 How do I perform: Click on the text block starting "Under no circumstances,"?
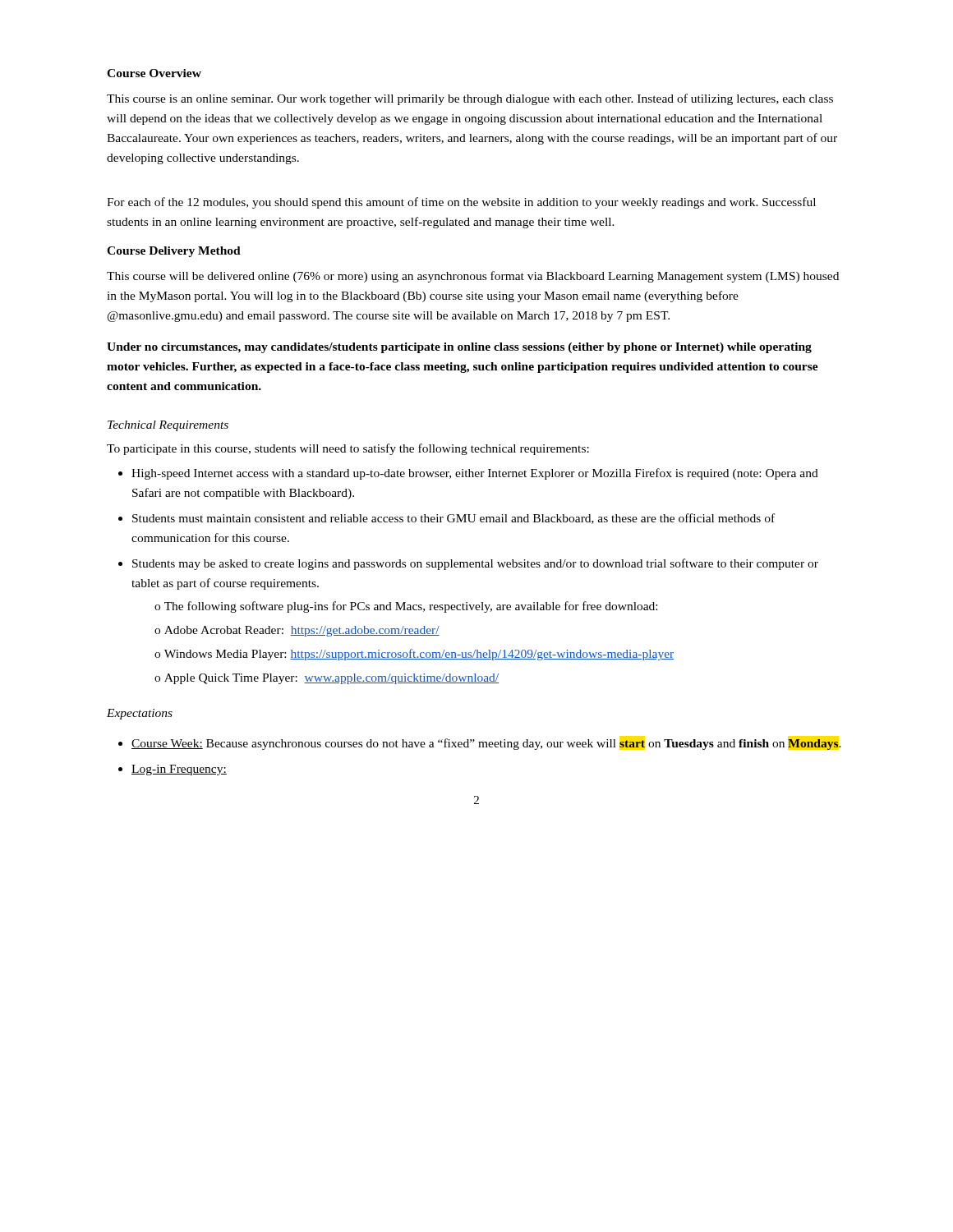(x=462, y=366)
